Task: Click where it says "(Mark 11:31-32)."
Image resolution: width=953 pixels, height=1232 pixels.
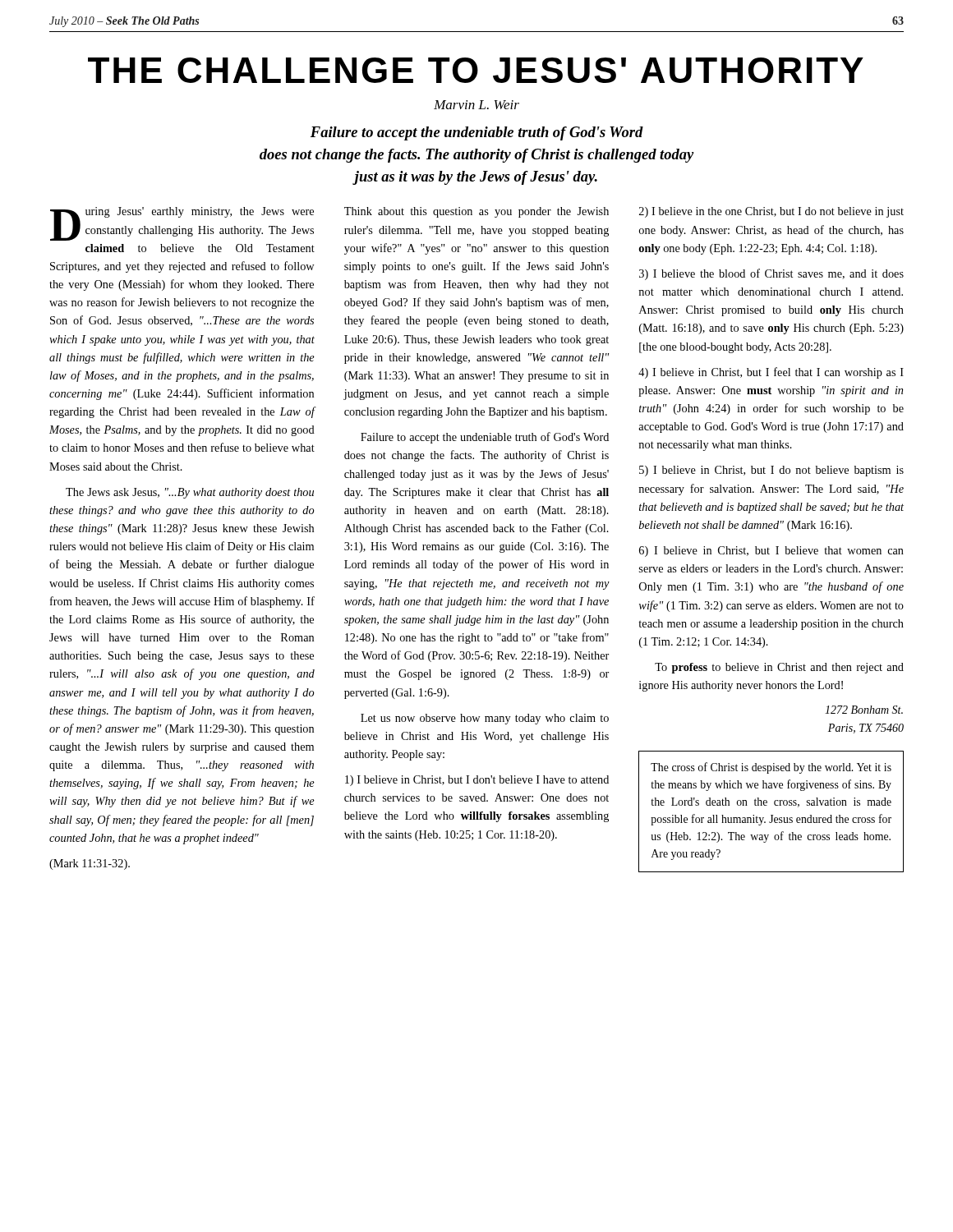Action: point(90,864)
